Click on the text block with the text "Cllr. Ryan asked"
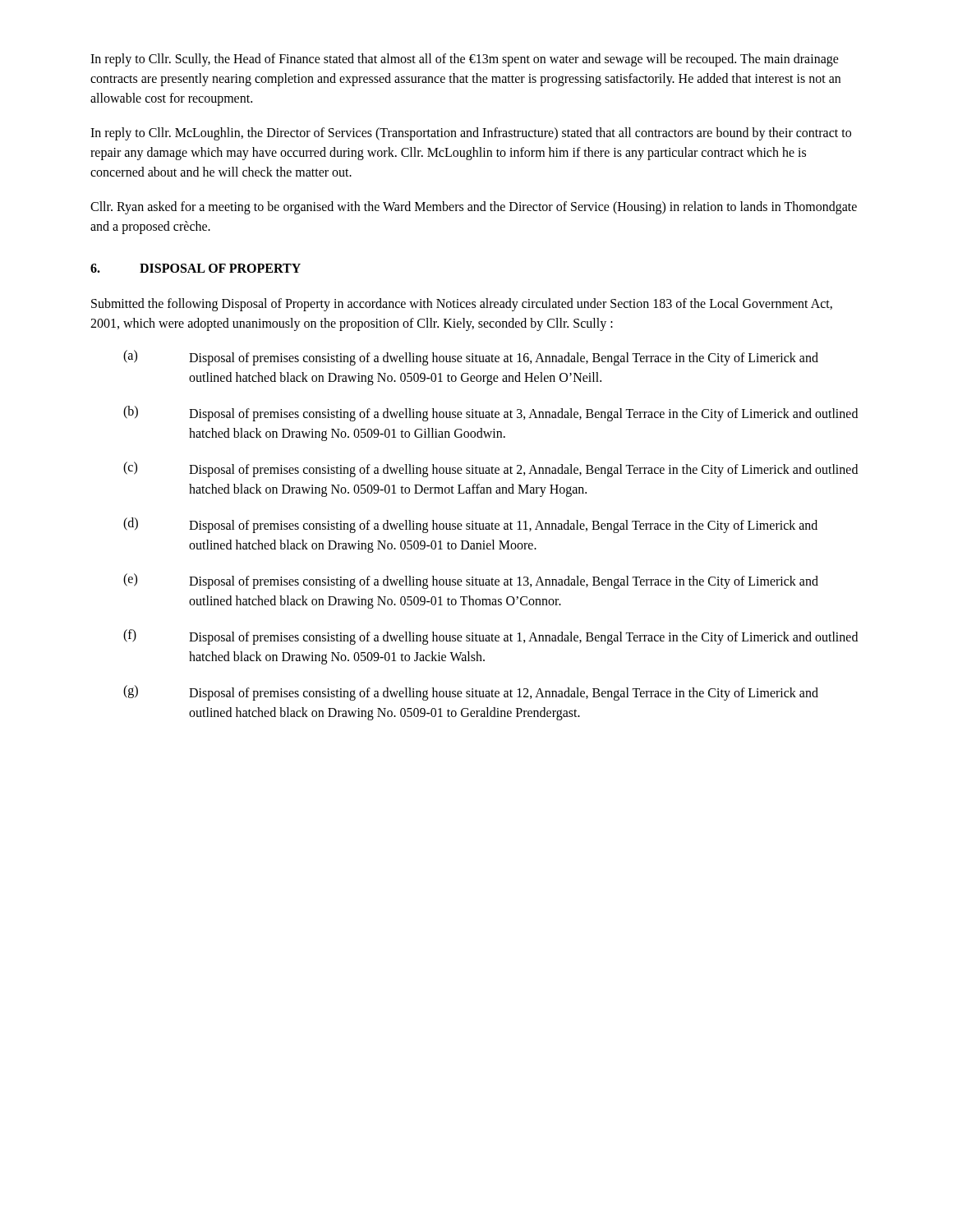953x1232 pixels. 476,217
